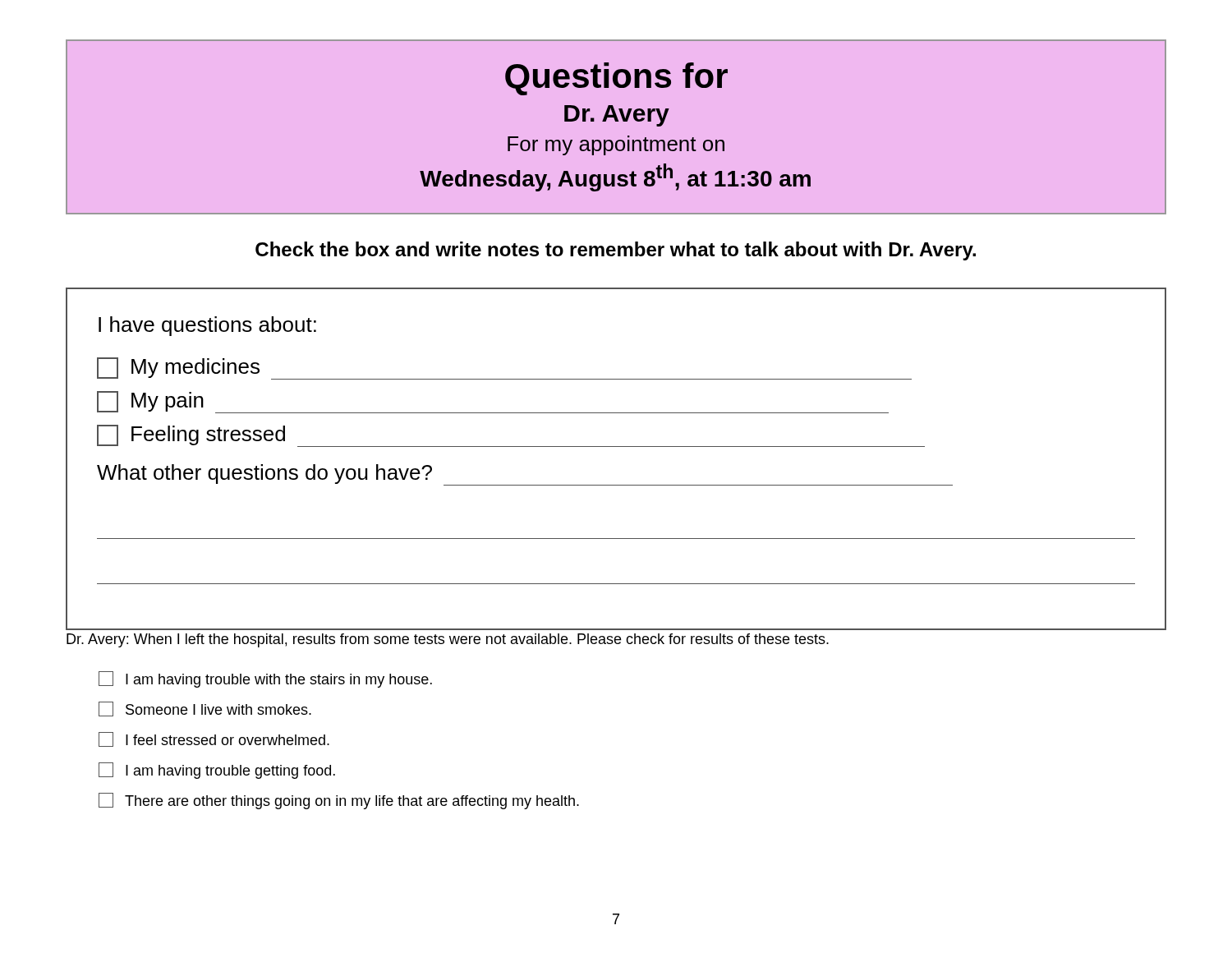Image resolution: width=1232 pixels, height=953 pixels.
Task: Click the passage that begins "I feel stressed or"
Action: 214,741
